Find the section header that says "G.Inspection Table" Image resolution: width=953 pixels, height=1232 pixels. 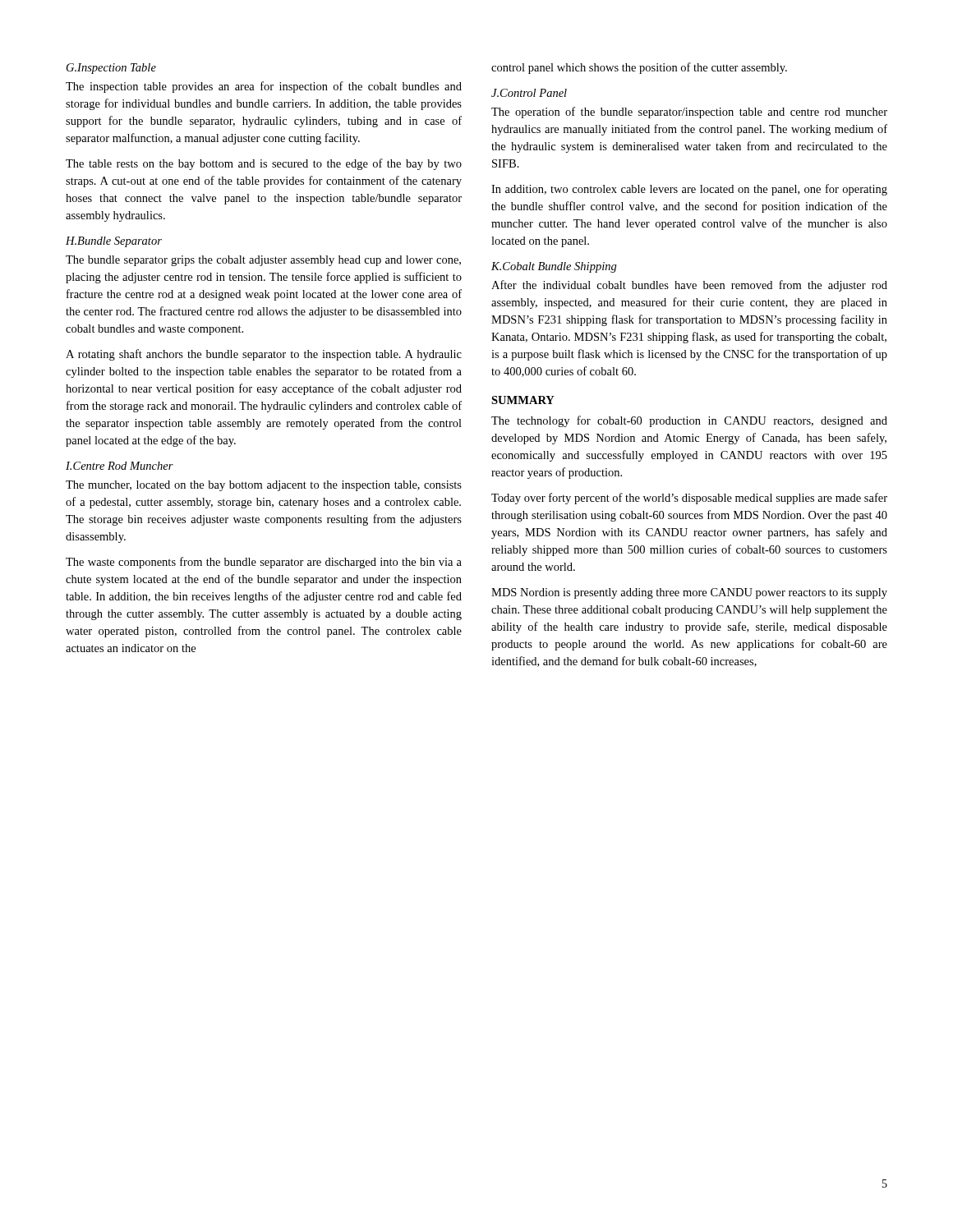111,67
